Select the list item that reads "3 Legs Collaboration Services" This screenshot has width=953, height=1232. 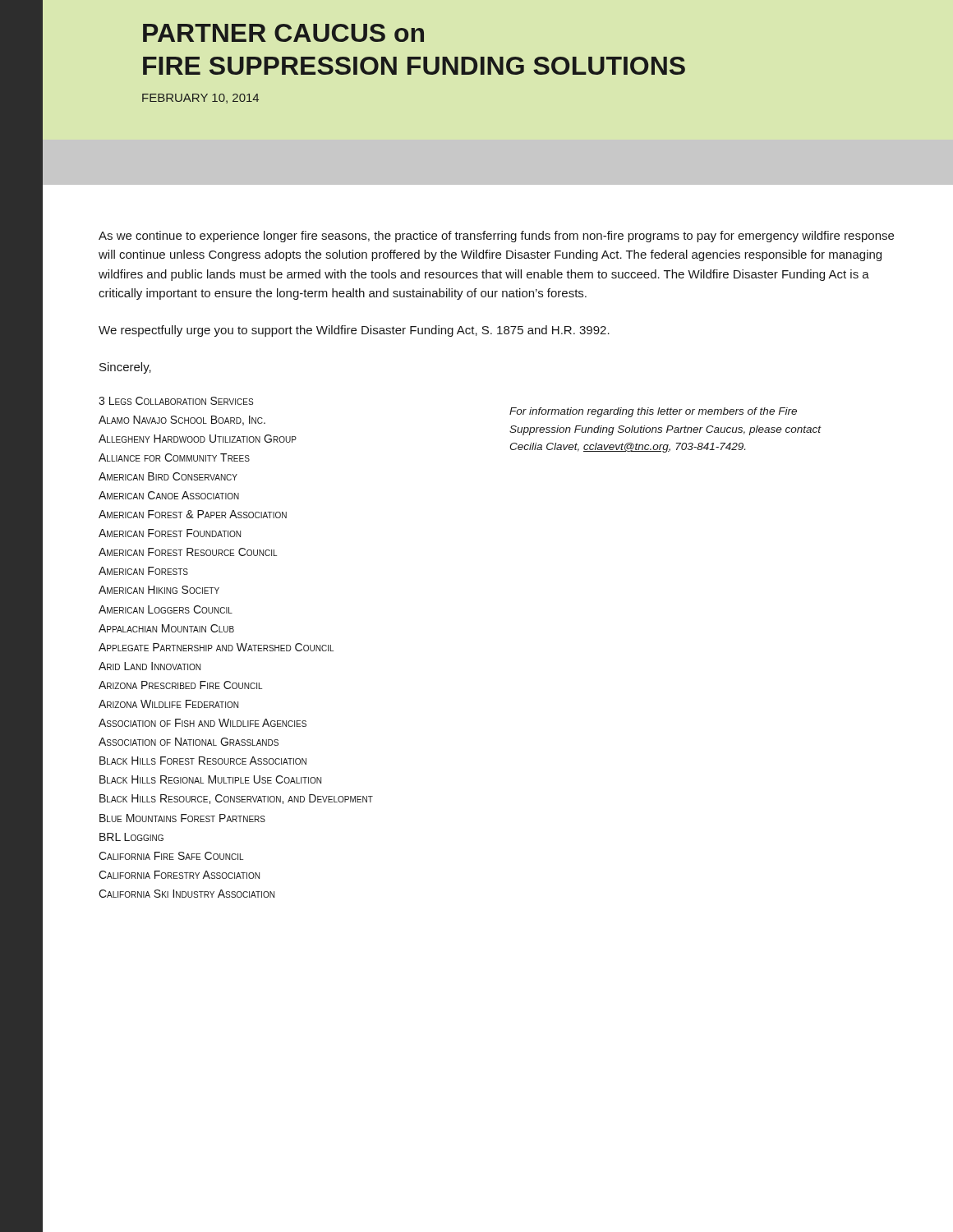(176, 400)
